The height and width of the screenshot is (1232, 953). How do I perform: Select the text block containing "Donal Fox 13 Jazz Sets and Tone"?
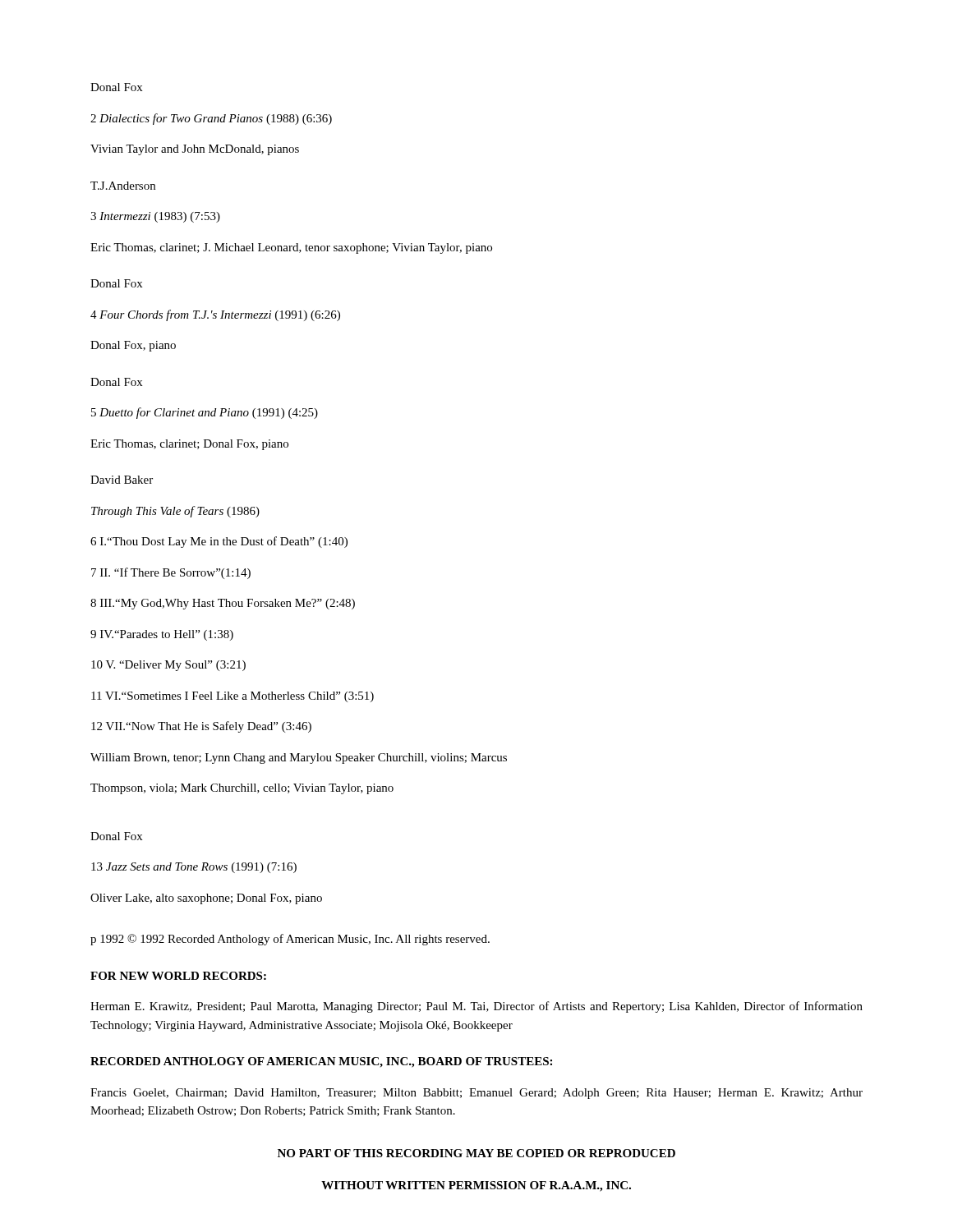coord(116,836)
